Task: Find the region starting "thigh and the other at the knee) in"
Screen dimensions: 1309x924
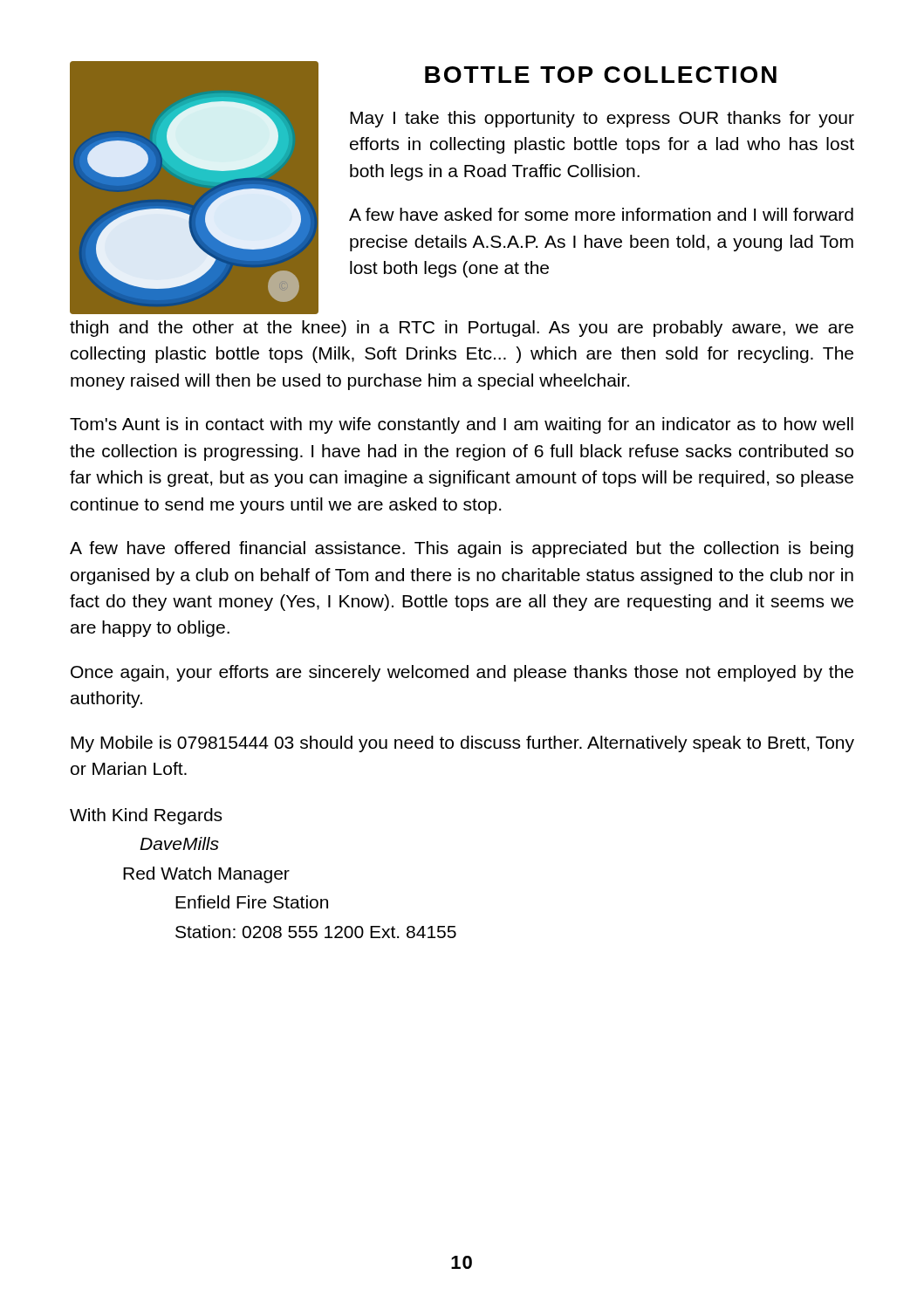Action: point(462,548)
